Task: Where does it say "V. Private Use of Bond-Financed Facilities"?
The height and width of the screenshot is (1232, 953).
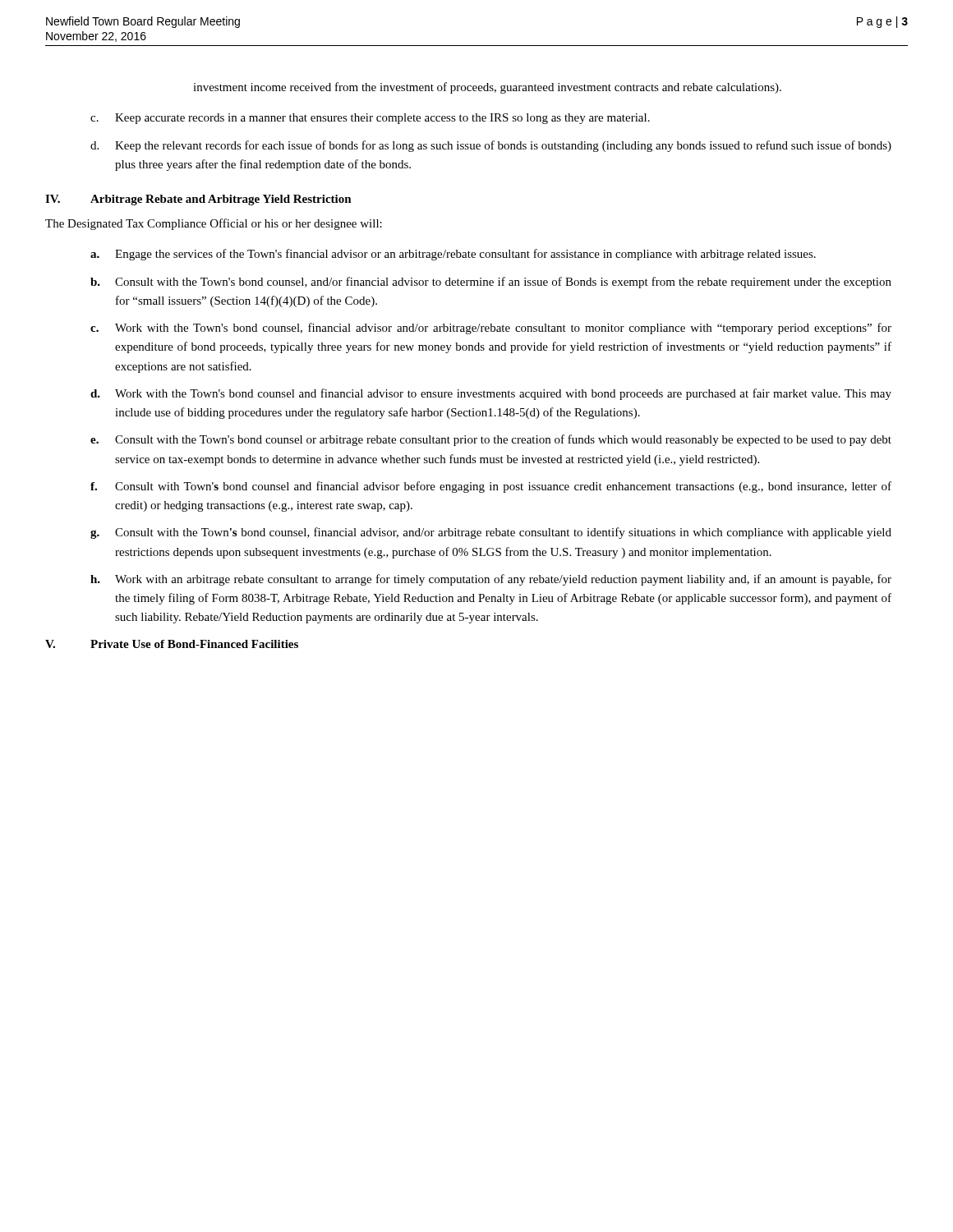Action: tap(172, 644)
